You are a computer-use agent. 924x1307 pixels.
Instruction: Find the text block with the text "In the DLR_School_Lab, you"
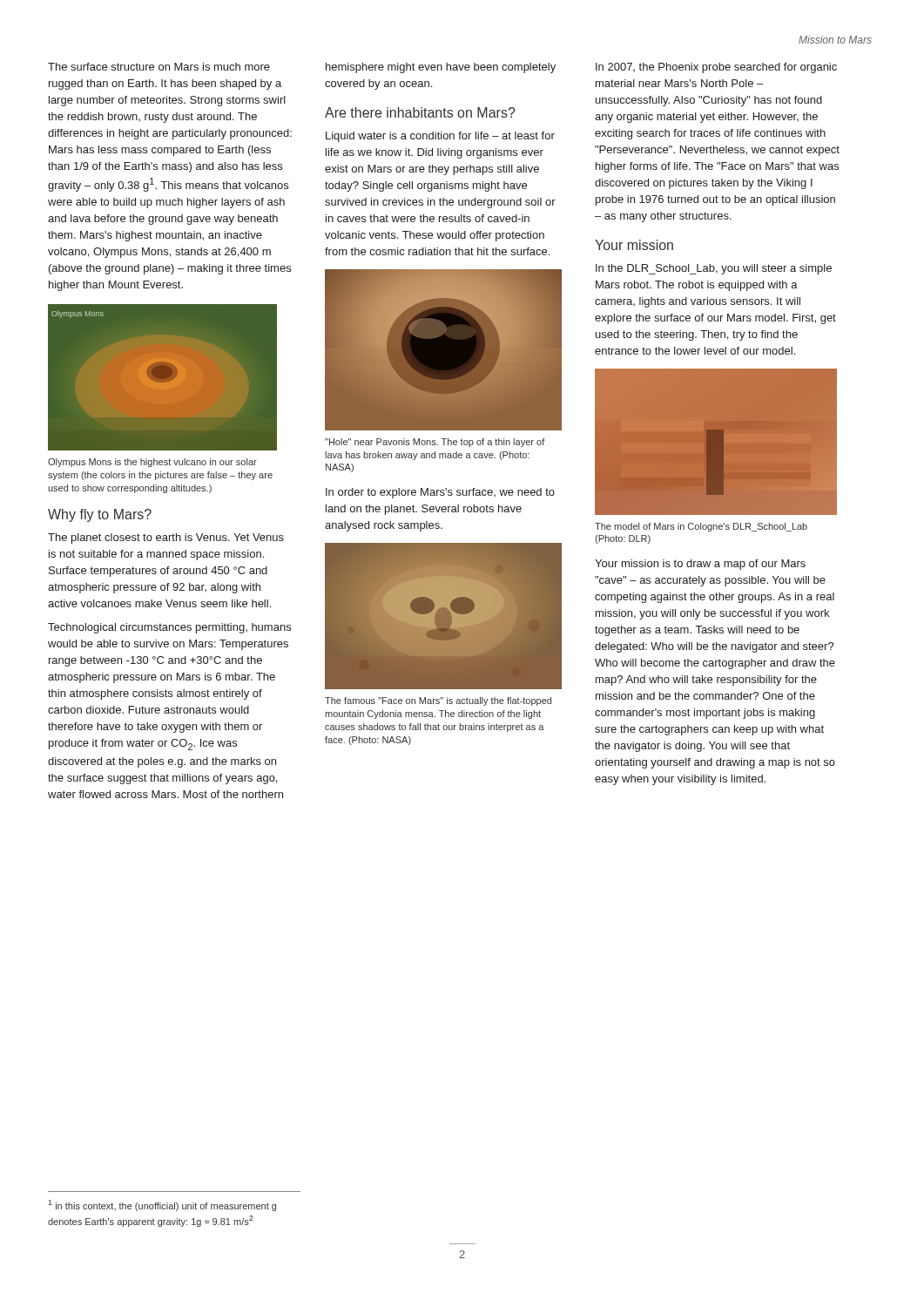point(715,309)
